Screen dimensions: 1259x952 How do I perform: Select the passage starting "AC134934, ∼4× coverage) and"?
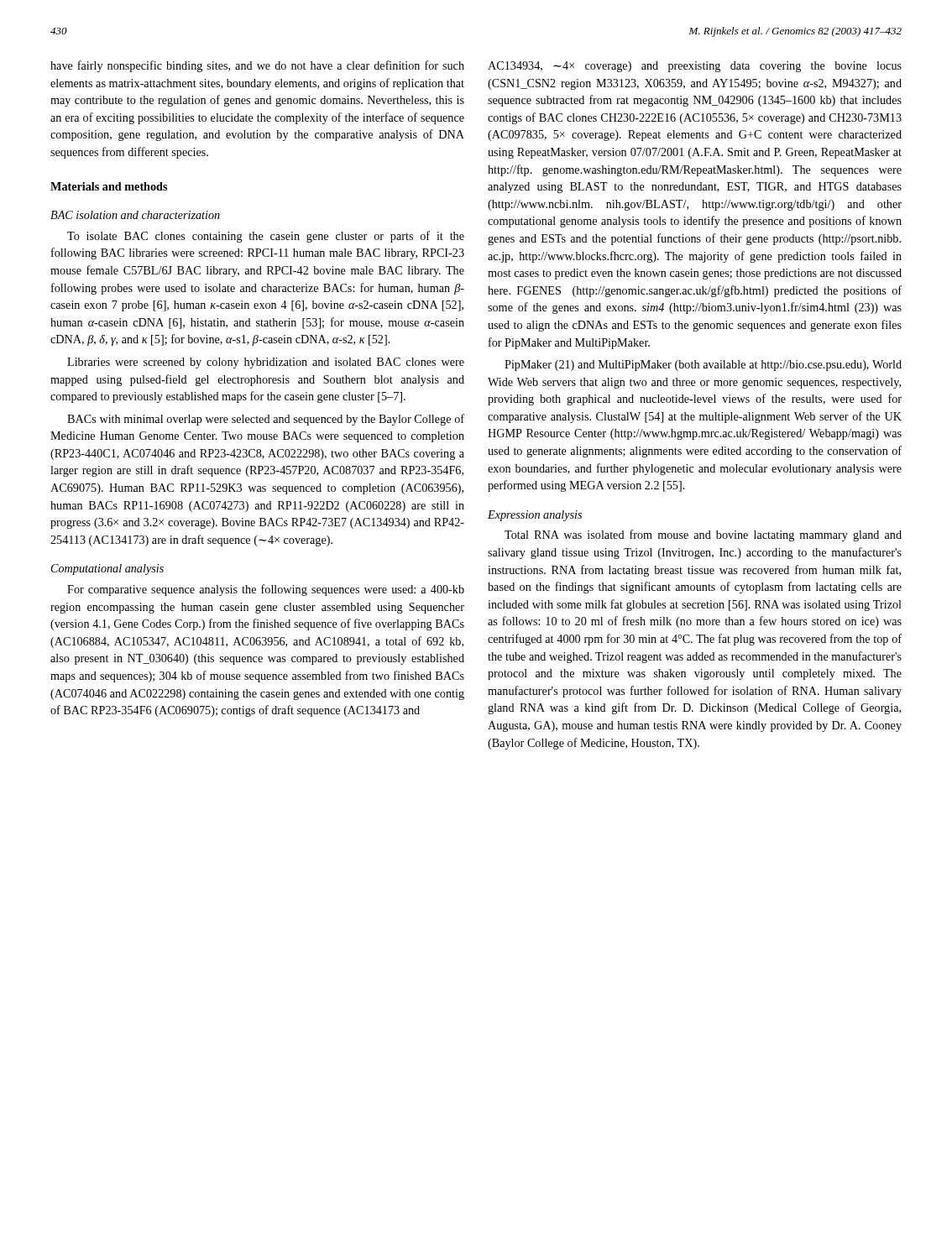pos(695,276)
